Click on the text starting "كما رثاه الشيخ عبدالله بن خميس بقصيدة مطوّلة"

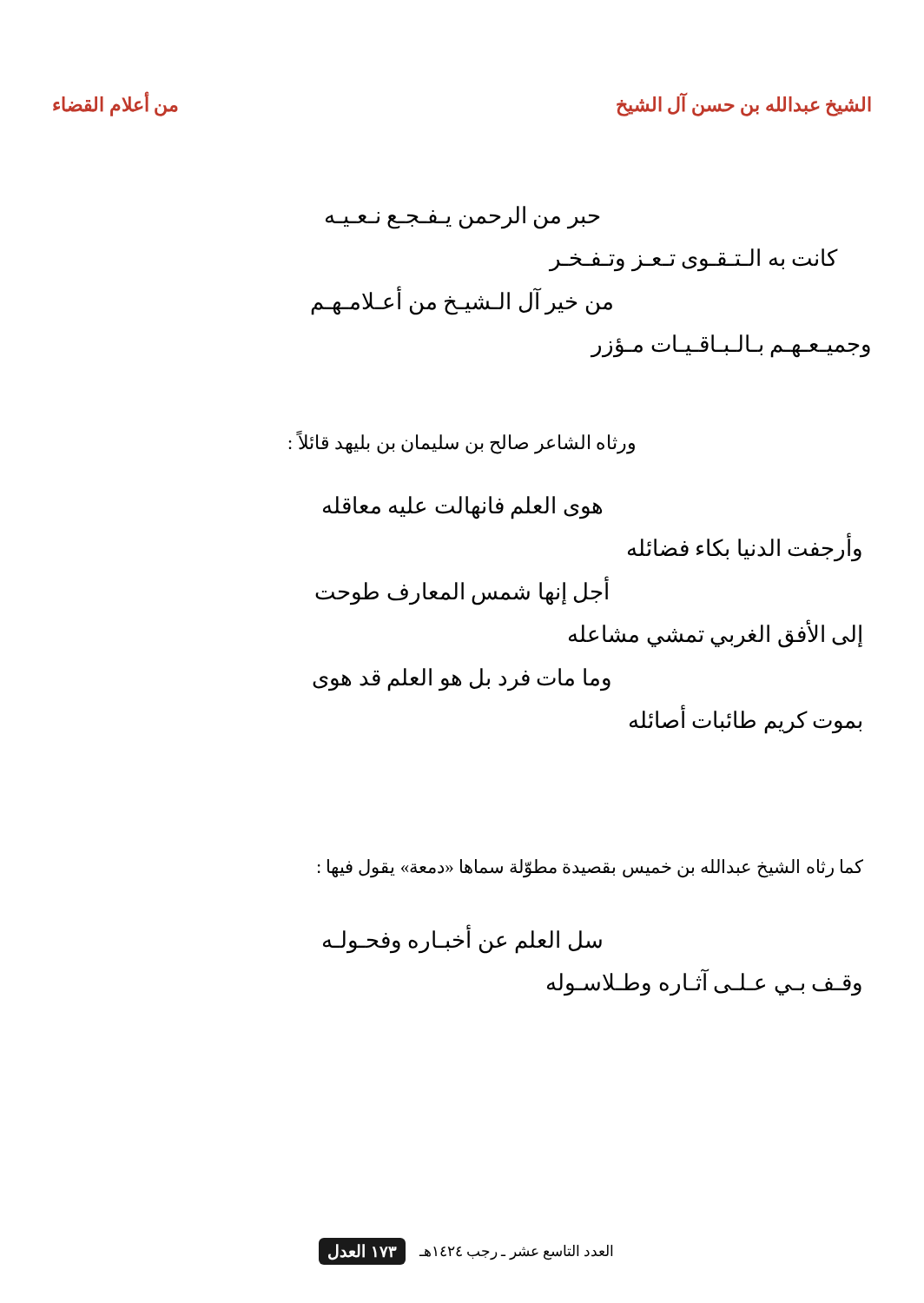tap(590, 867)
